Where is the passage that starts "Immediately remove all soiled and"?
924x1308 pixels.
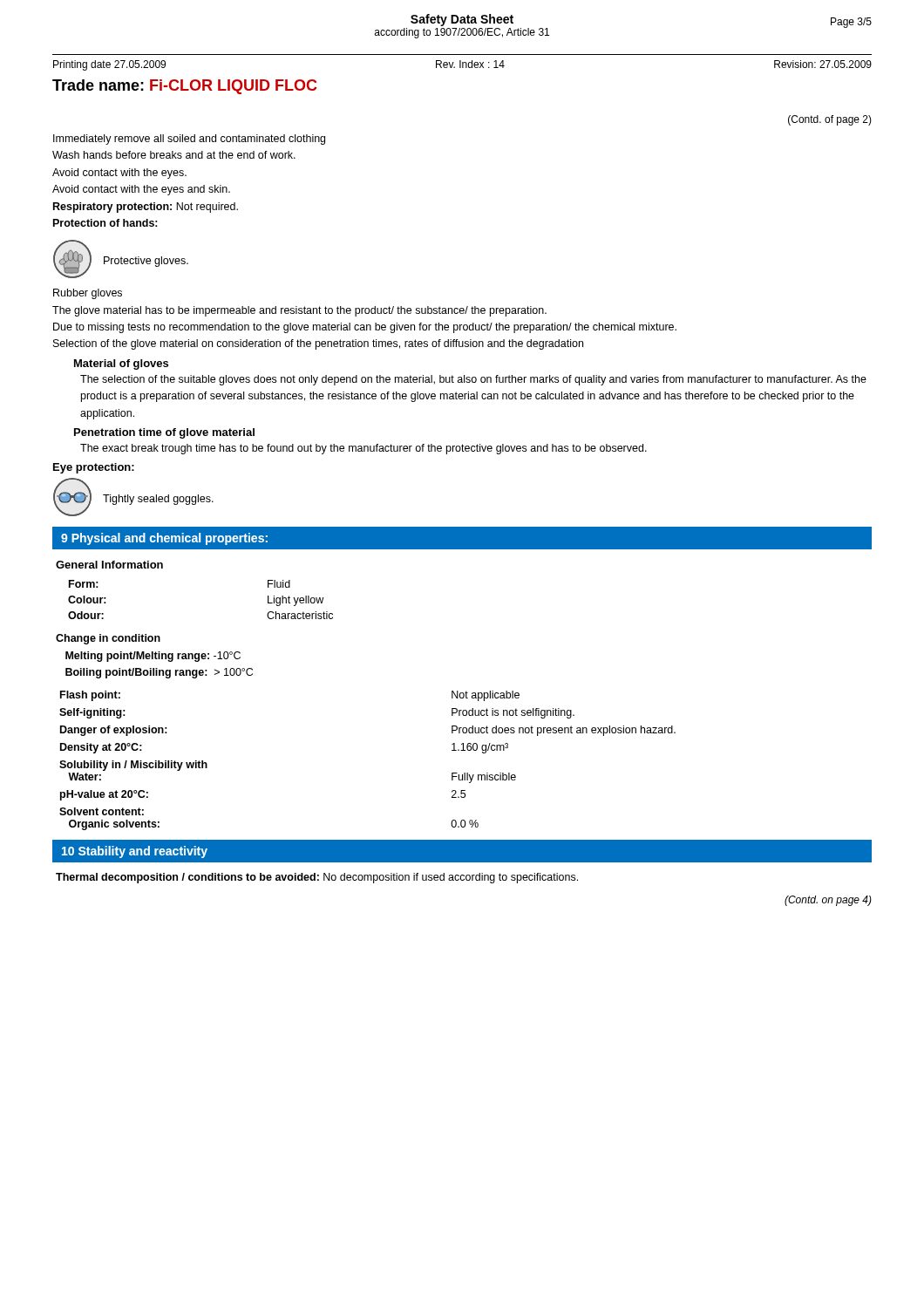tap(189, 181)
